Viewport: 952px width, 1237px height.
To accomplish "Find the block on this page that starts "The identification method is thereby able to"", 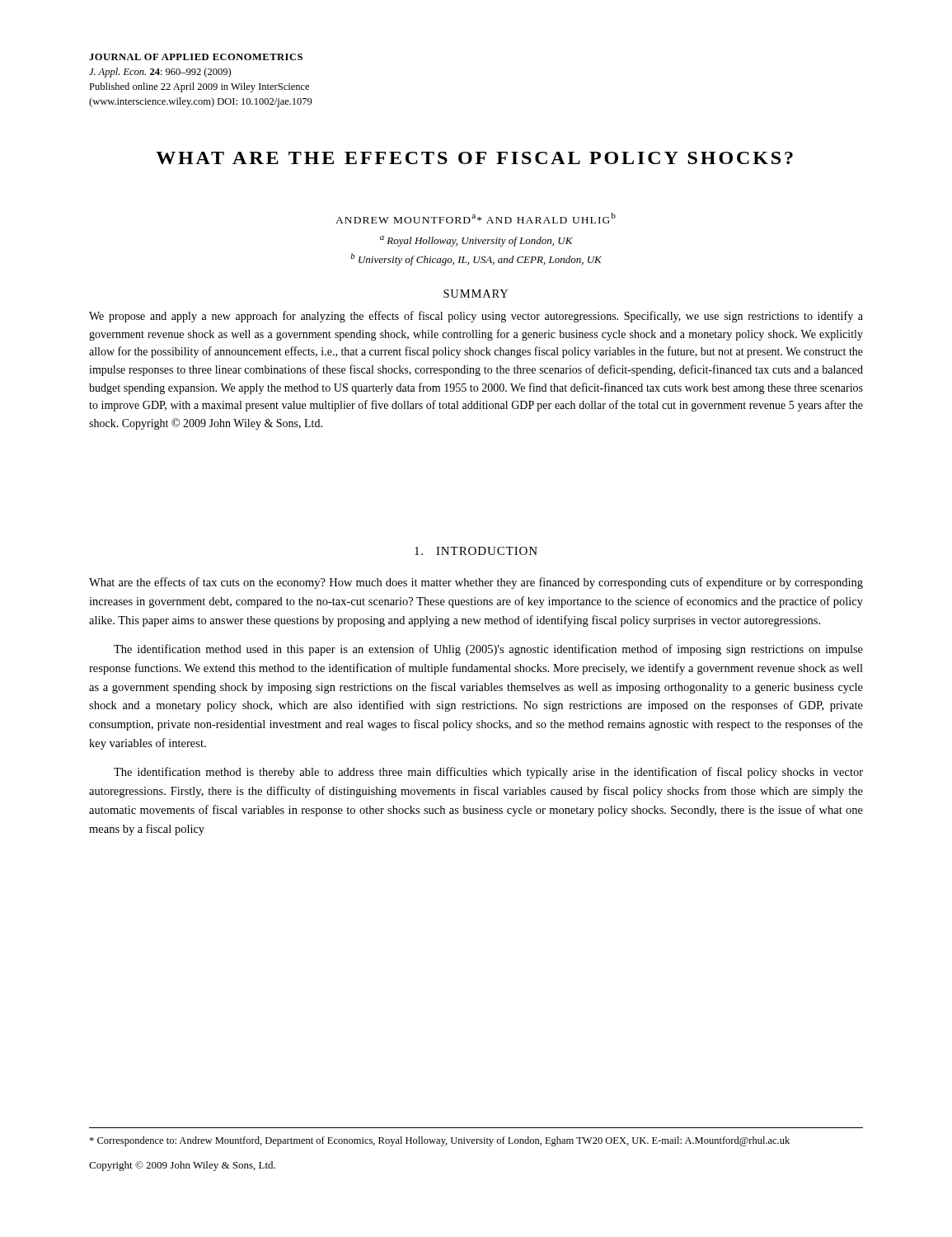I will [x=476, y=800].
